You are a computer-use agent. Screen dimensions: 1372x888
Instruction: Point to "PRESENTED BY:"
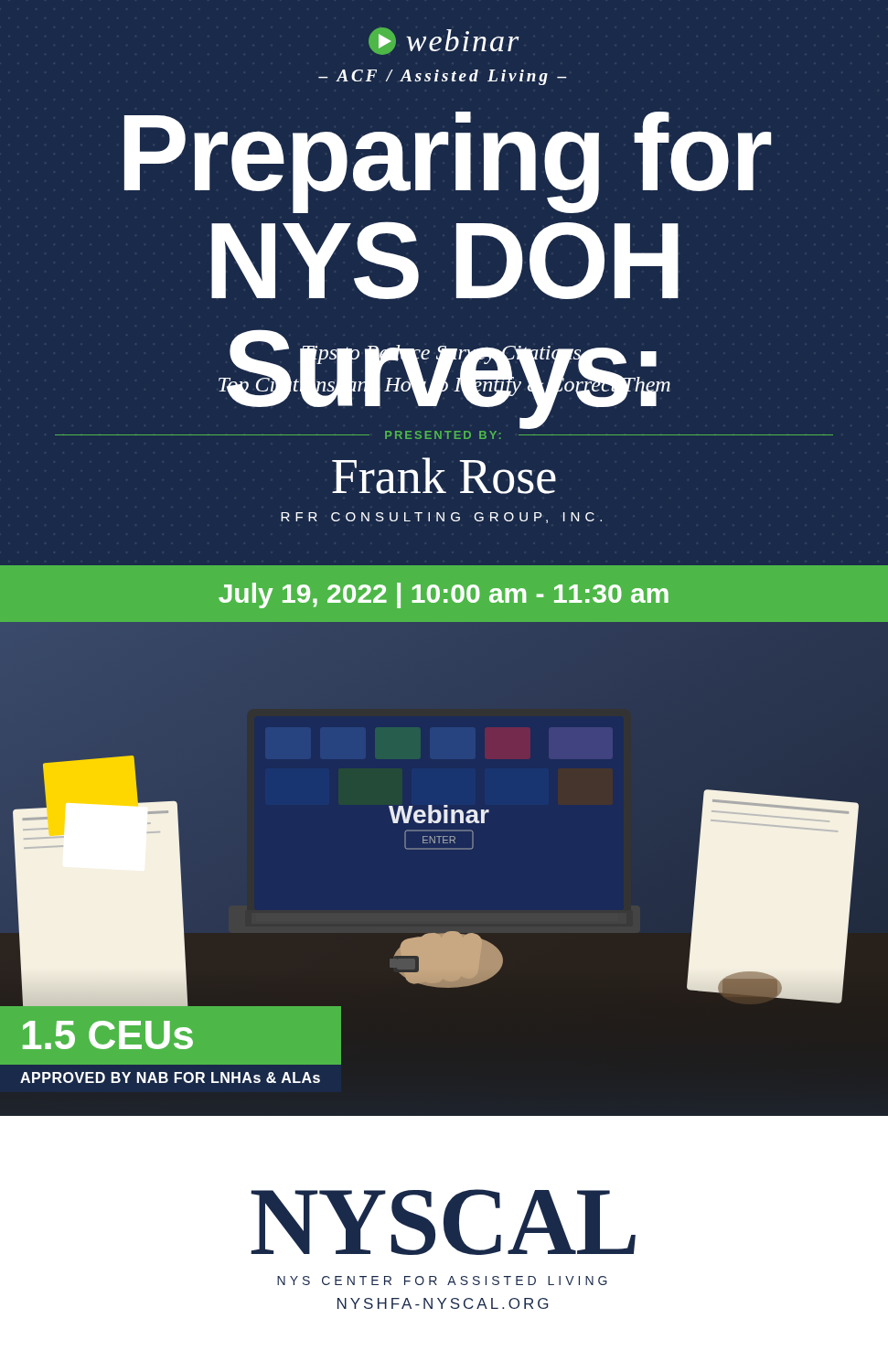pyautogui.click(x=444, y=435)
